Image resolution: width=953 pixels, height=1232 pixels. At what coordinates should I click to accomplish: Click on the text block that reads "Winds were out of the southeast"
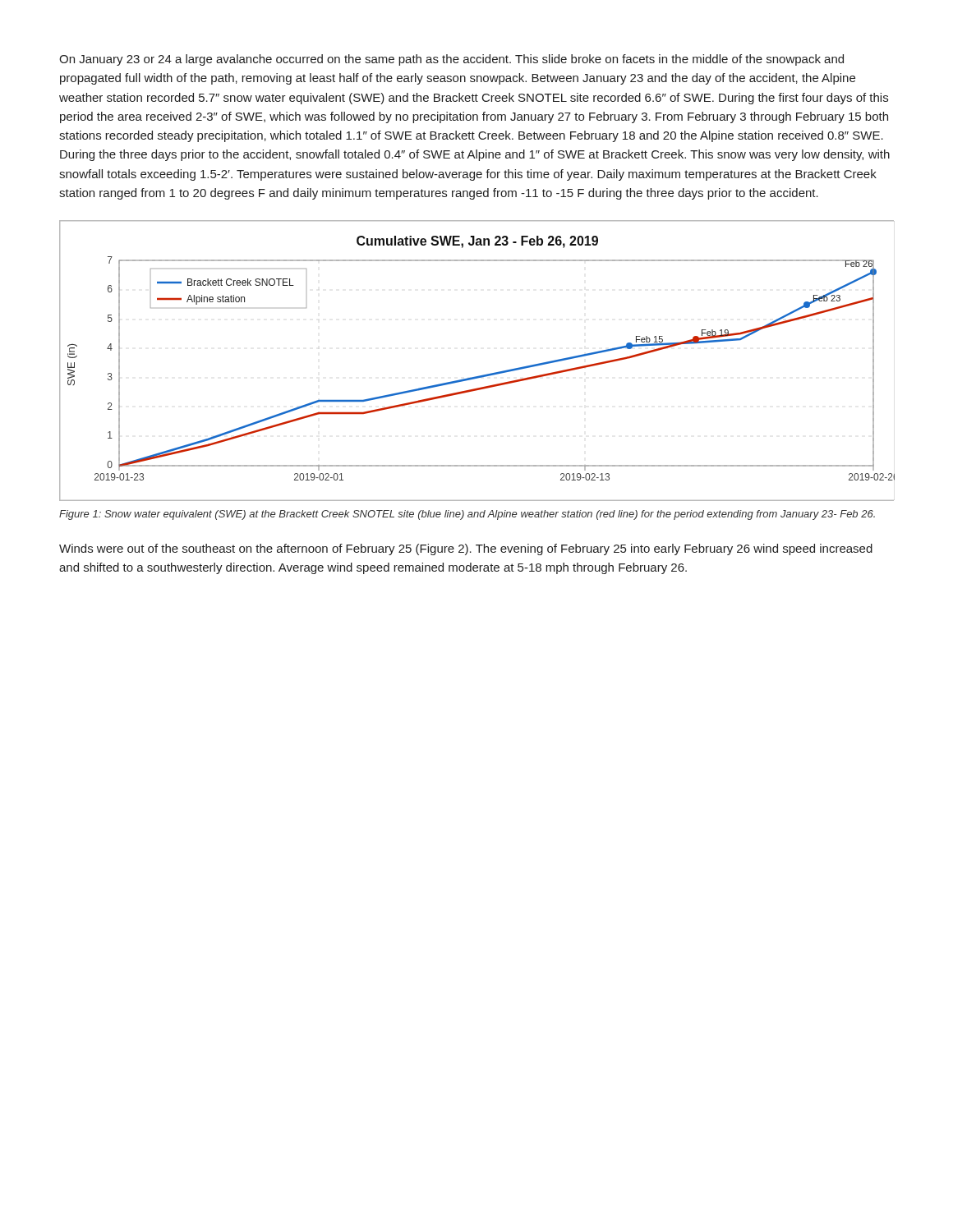(466, 558)
